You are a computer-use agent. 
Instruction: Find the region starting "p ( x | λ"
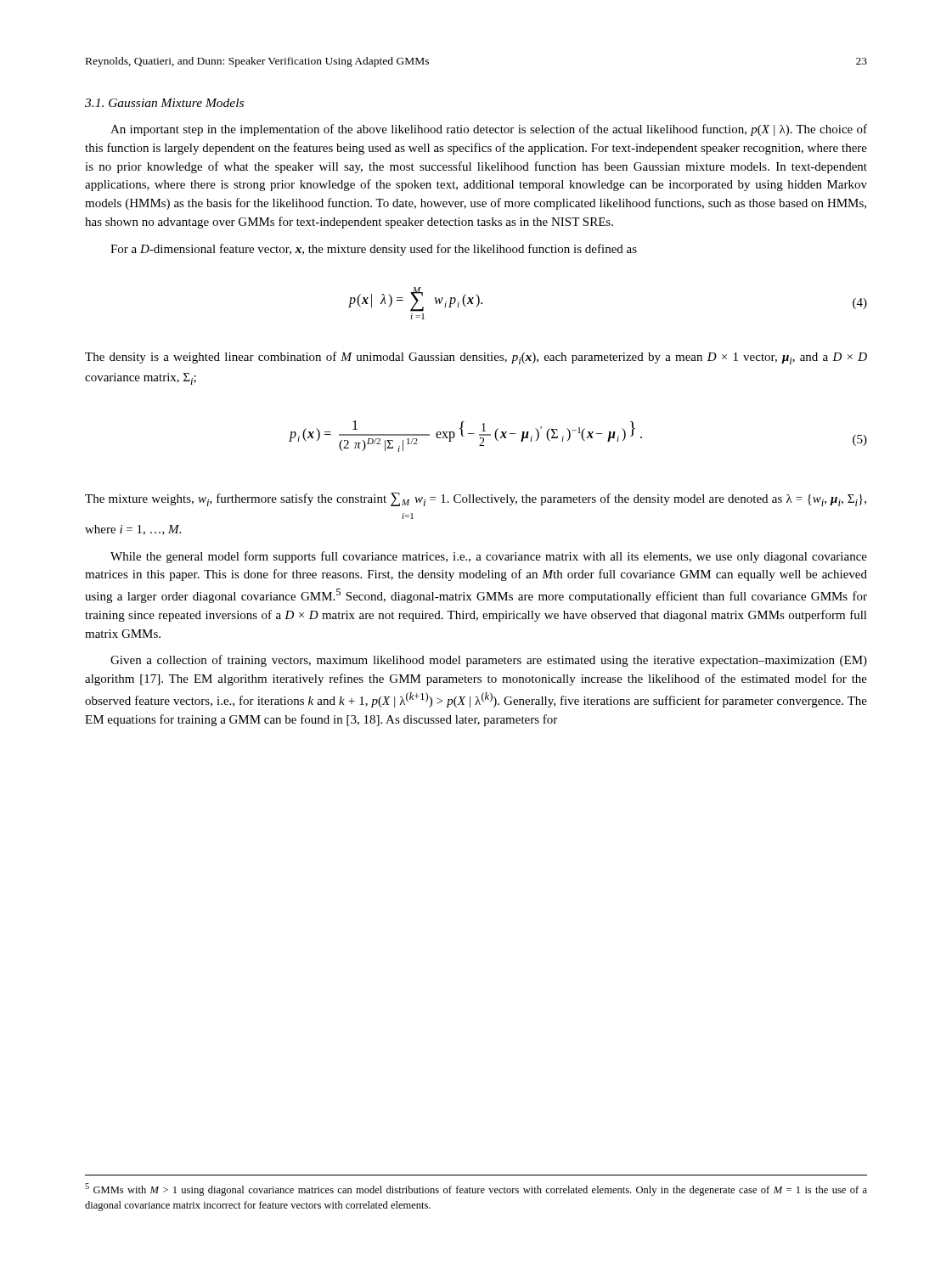pyautogui.click(x=476, y=303)
